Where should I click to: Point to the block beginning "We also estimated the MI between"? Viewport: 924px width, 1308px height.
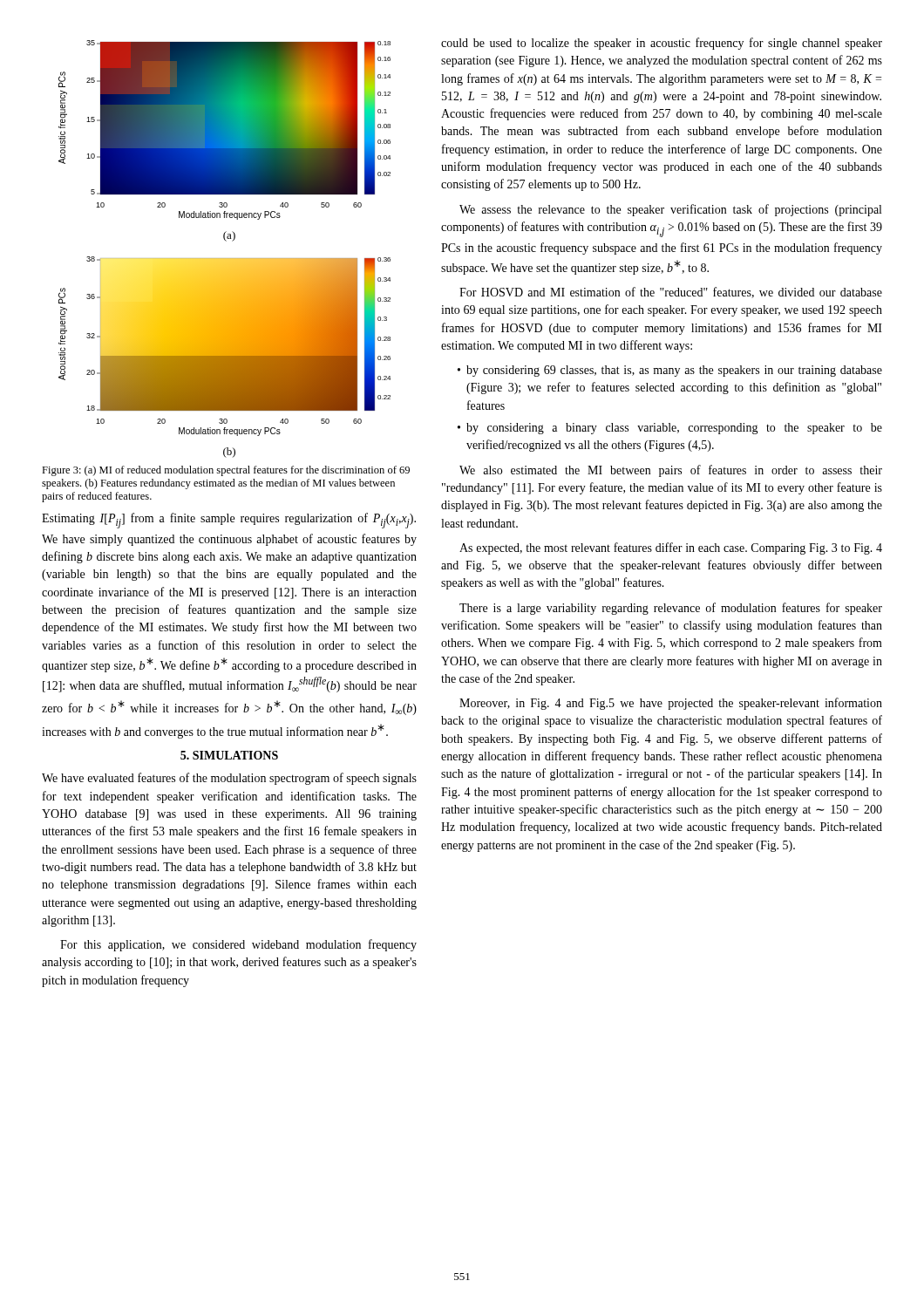pos(662,497)
